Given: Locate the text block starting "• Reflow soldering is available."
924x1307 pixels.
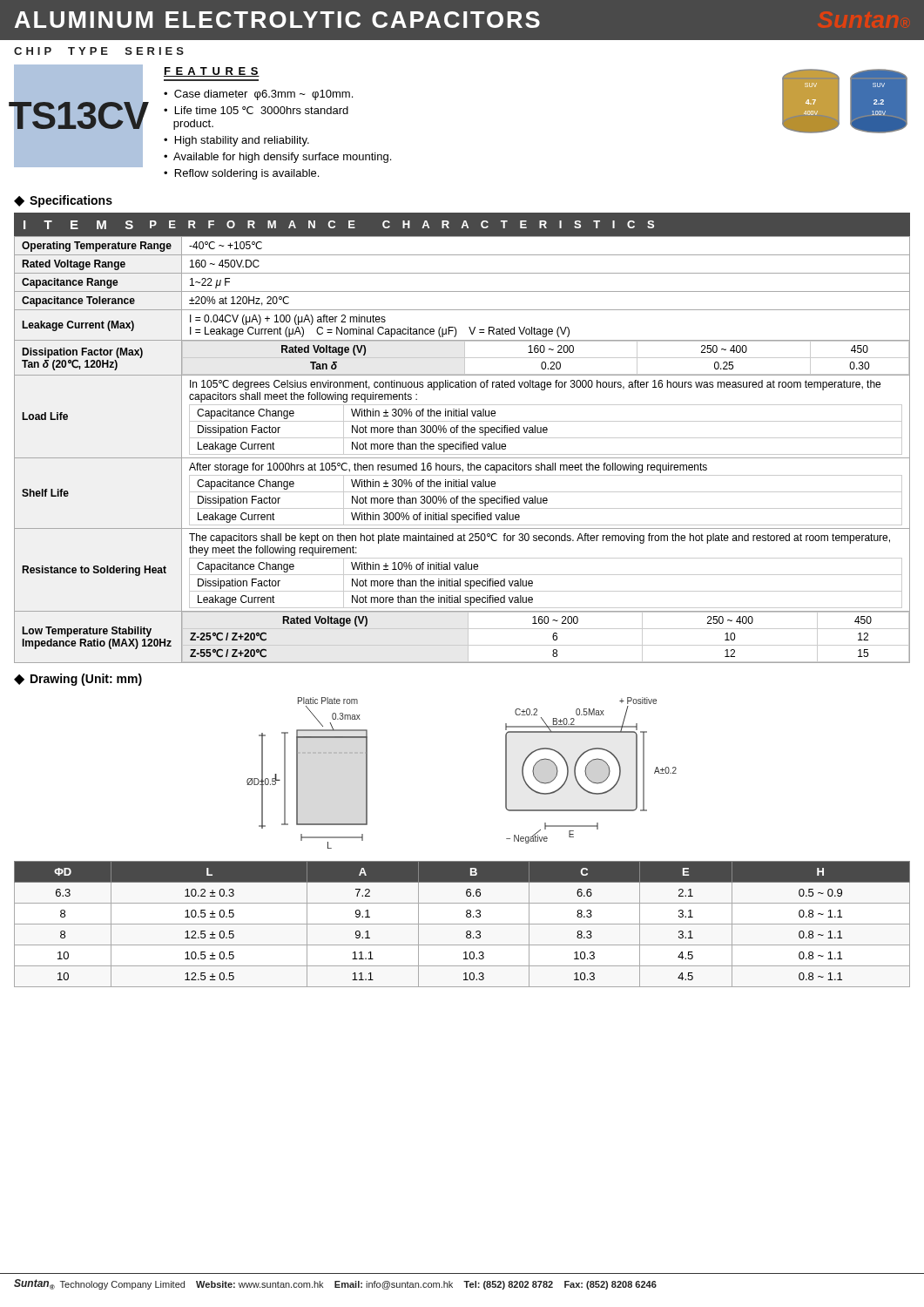Looking at the screenshot, I should coord(242,173).
